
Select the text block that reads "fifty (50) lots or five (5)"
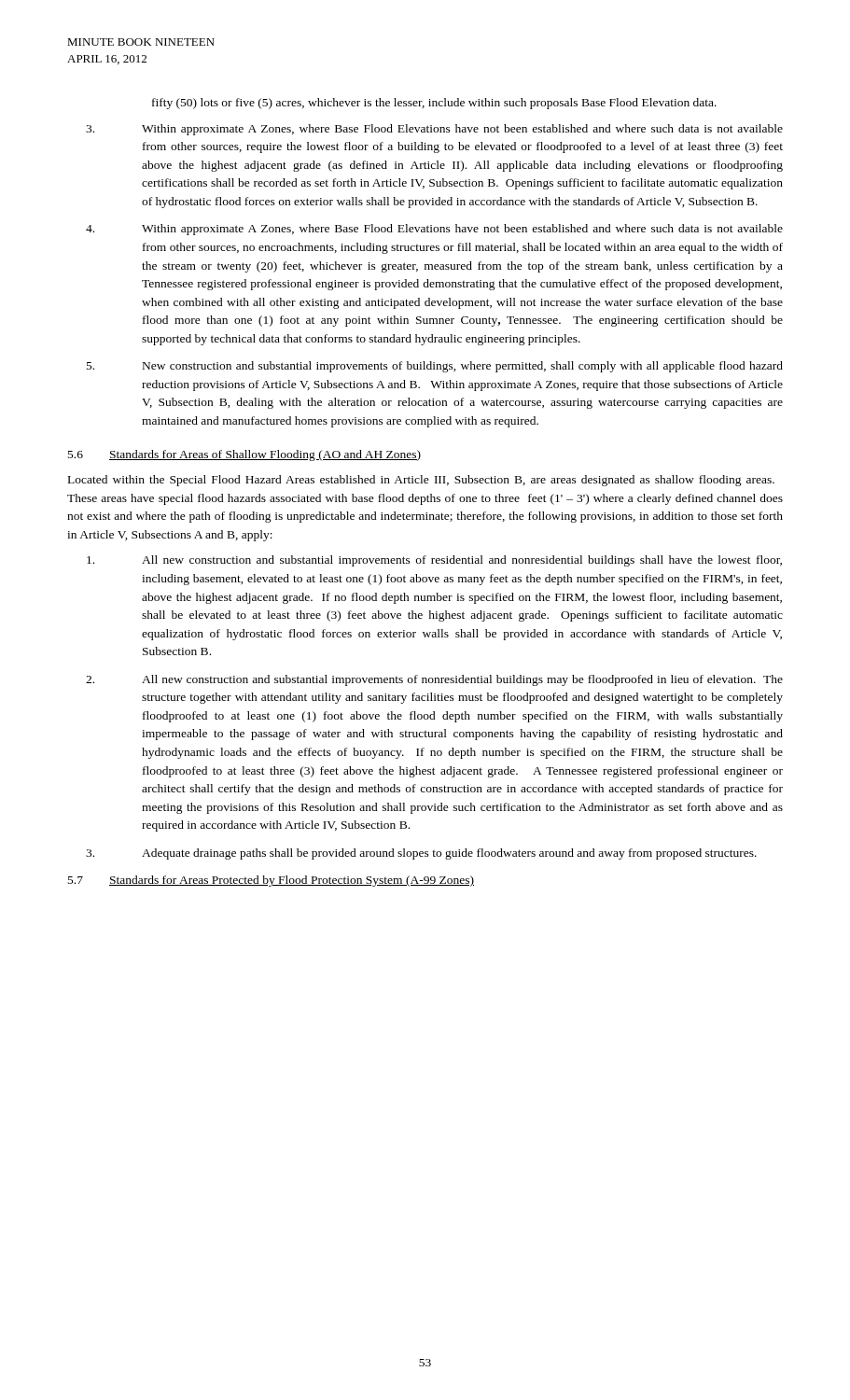434,102
